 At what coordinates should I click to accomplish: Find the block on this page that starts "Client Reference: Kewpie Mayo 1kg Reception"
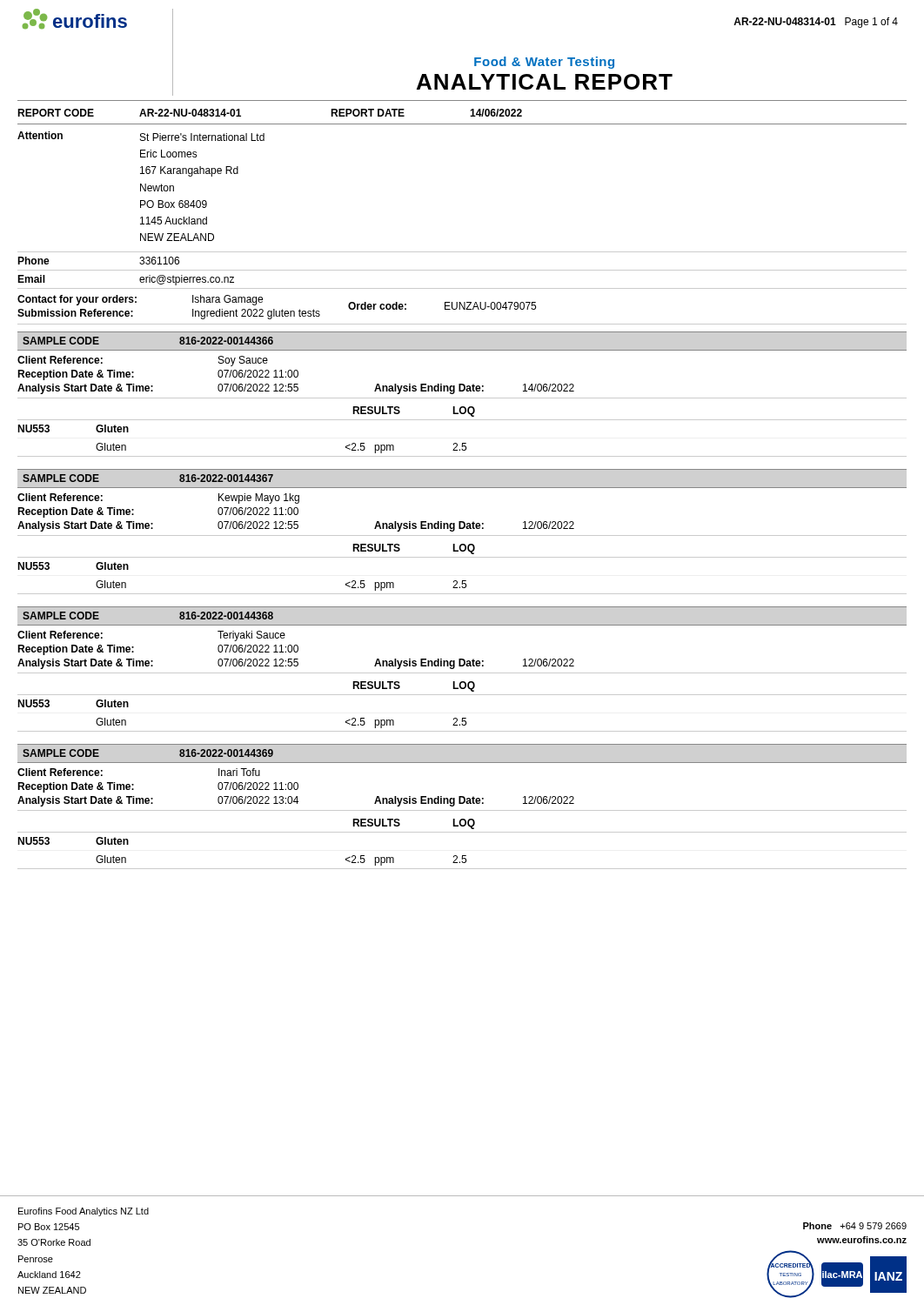click(462, 512)
